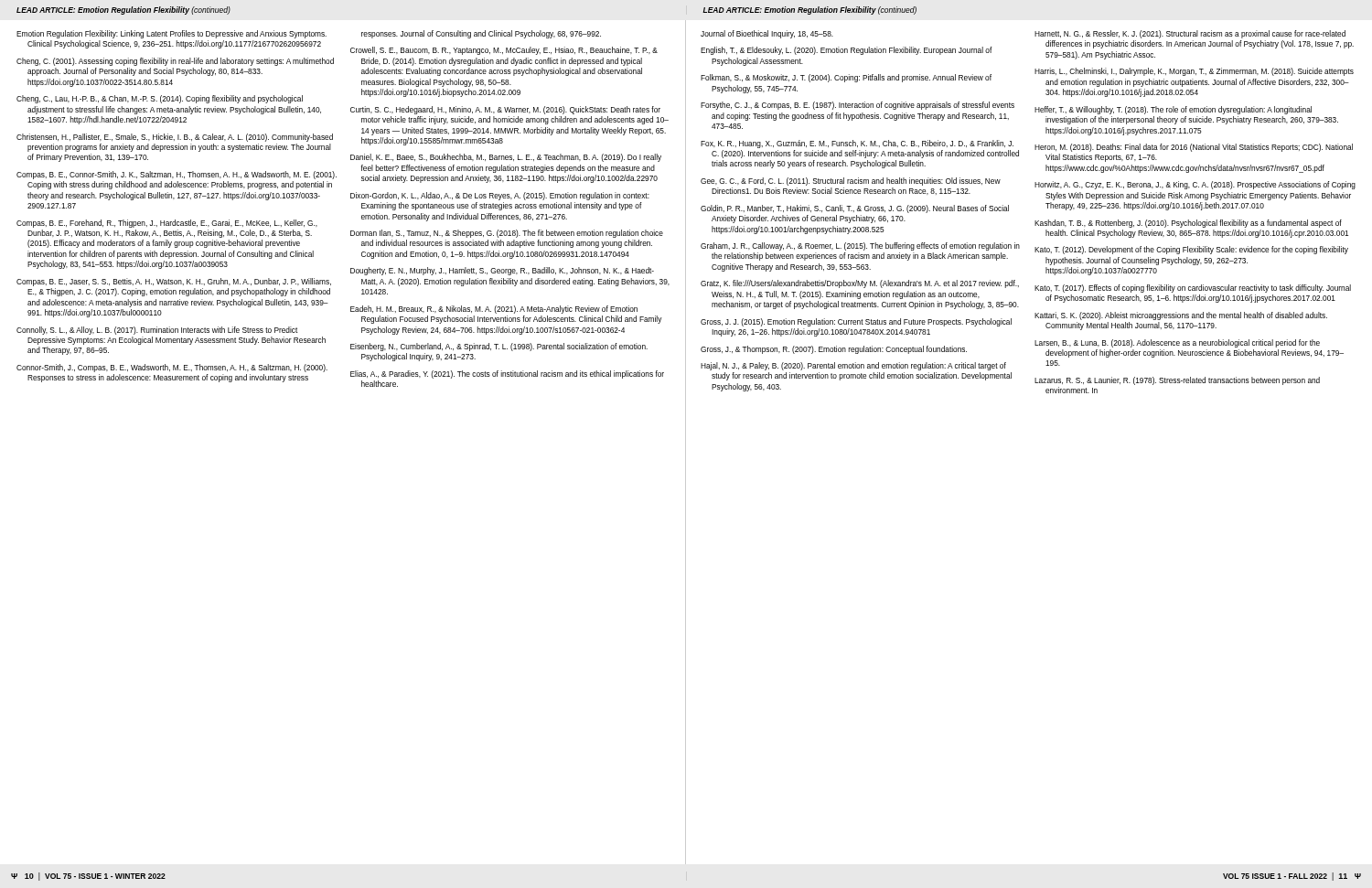Navigate to the text block starting "Christensen, H., Pallister,"

(175, 147)
